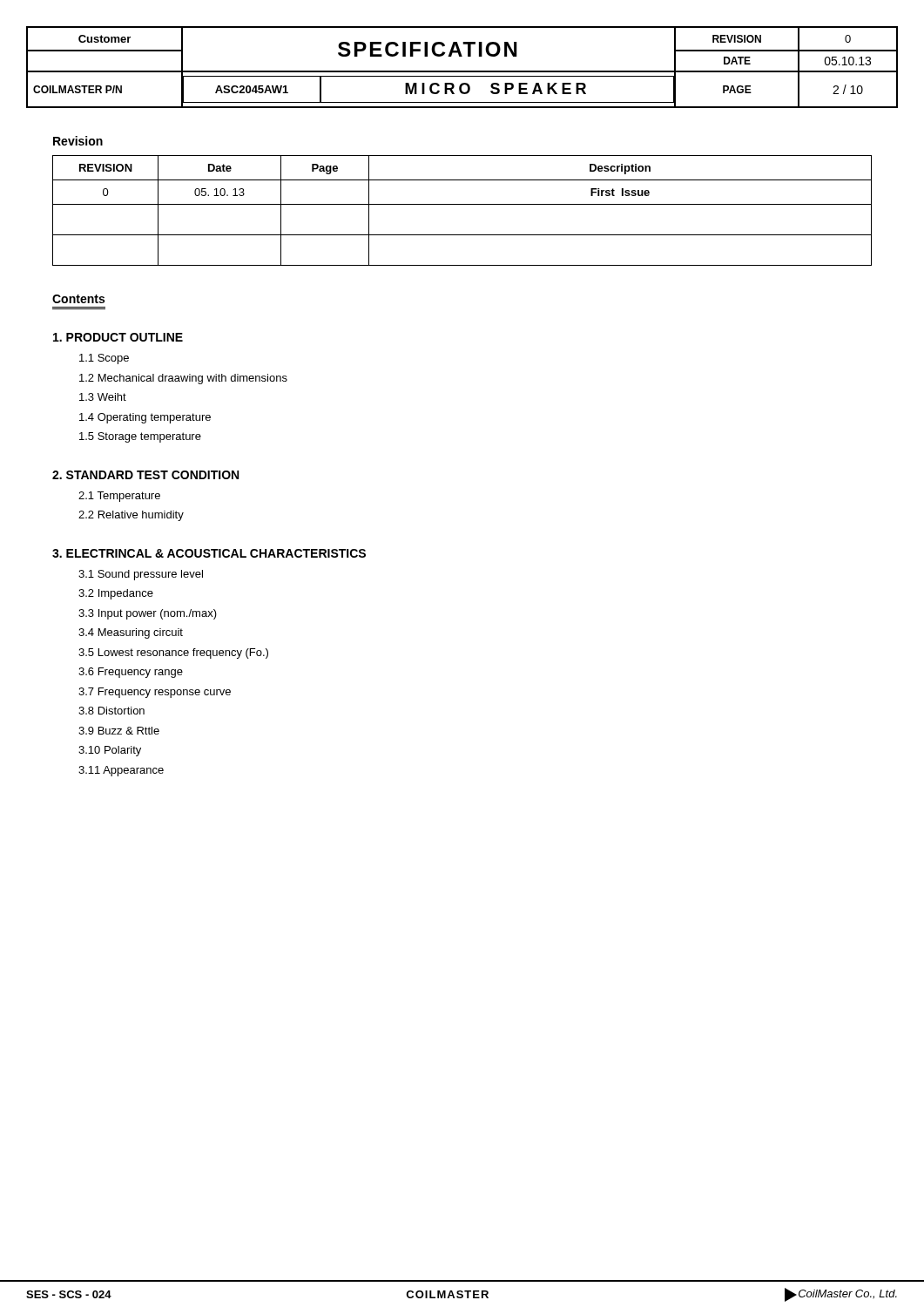Locate the passage starting "5 Storage temperature"
Viewport: 924px width, 1307px height.
point(140,436)
